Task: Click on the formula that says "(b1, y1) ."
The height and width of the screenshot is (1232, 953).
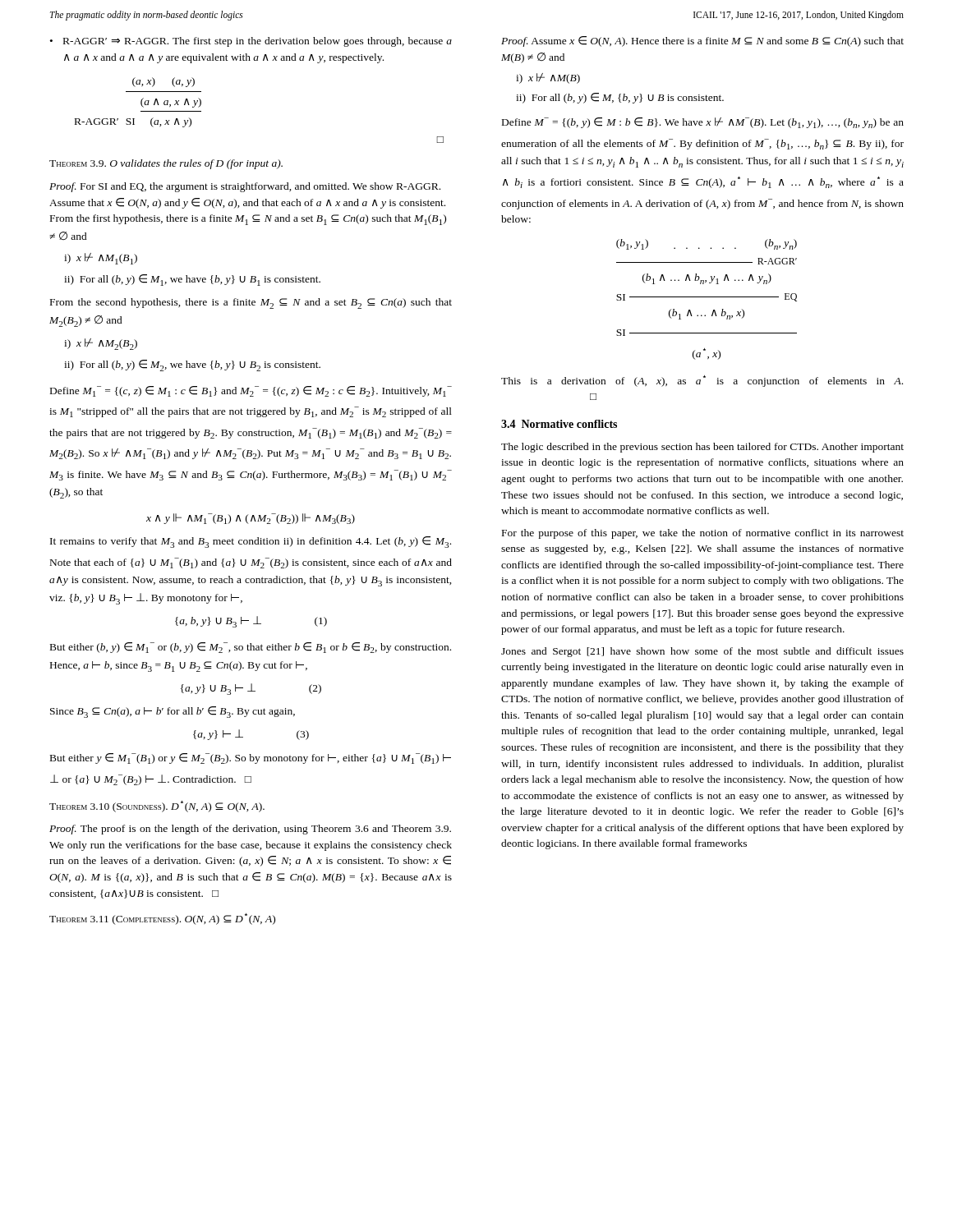Action: 707,298
